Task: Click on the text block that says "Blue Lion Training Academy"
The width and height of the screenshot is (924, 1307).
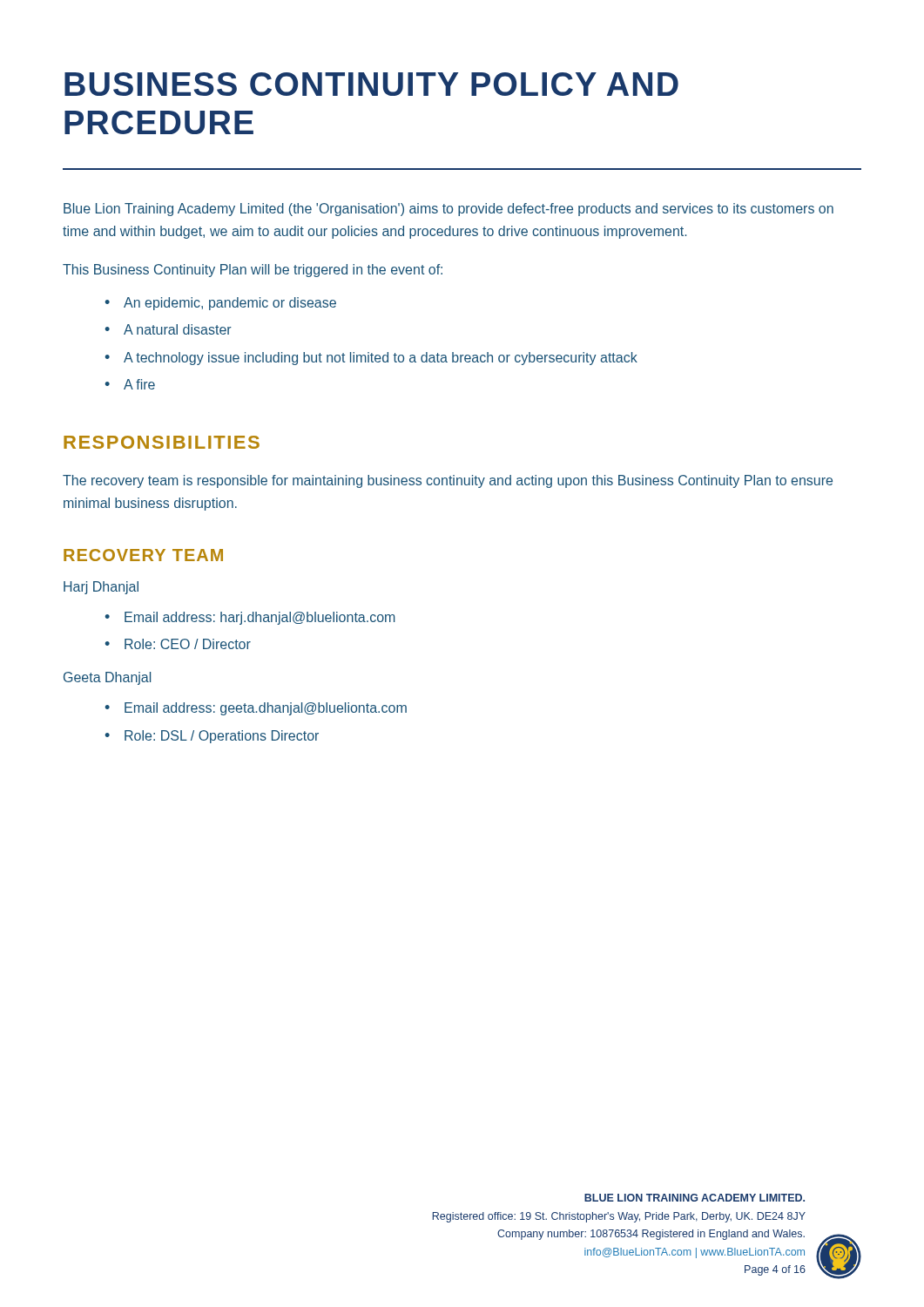Action: tap(448, 220)
